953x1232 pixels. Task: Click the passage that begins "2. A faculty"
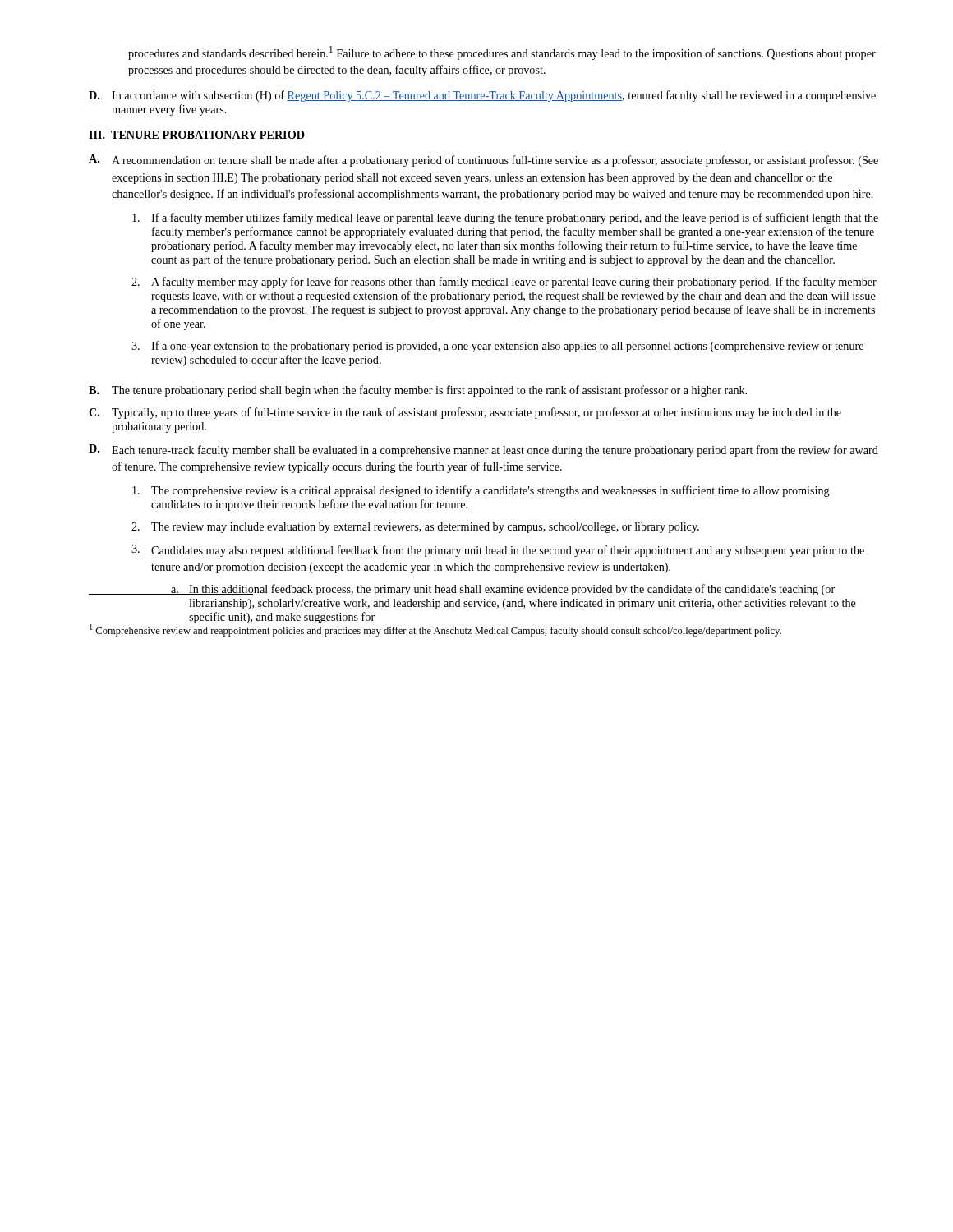pos(506,303)
